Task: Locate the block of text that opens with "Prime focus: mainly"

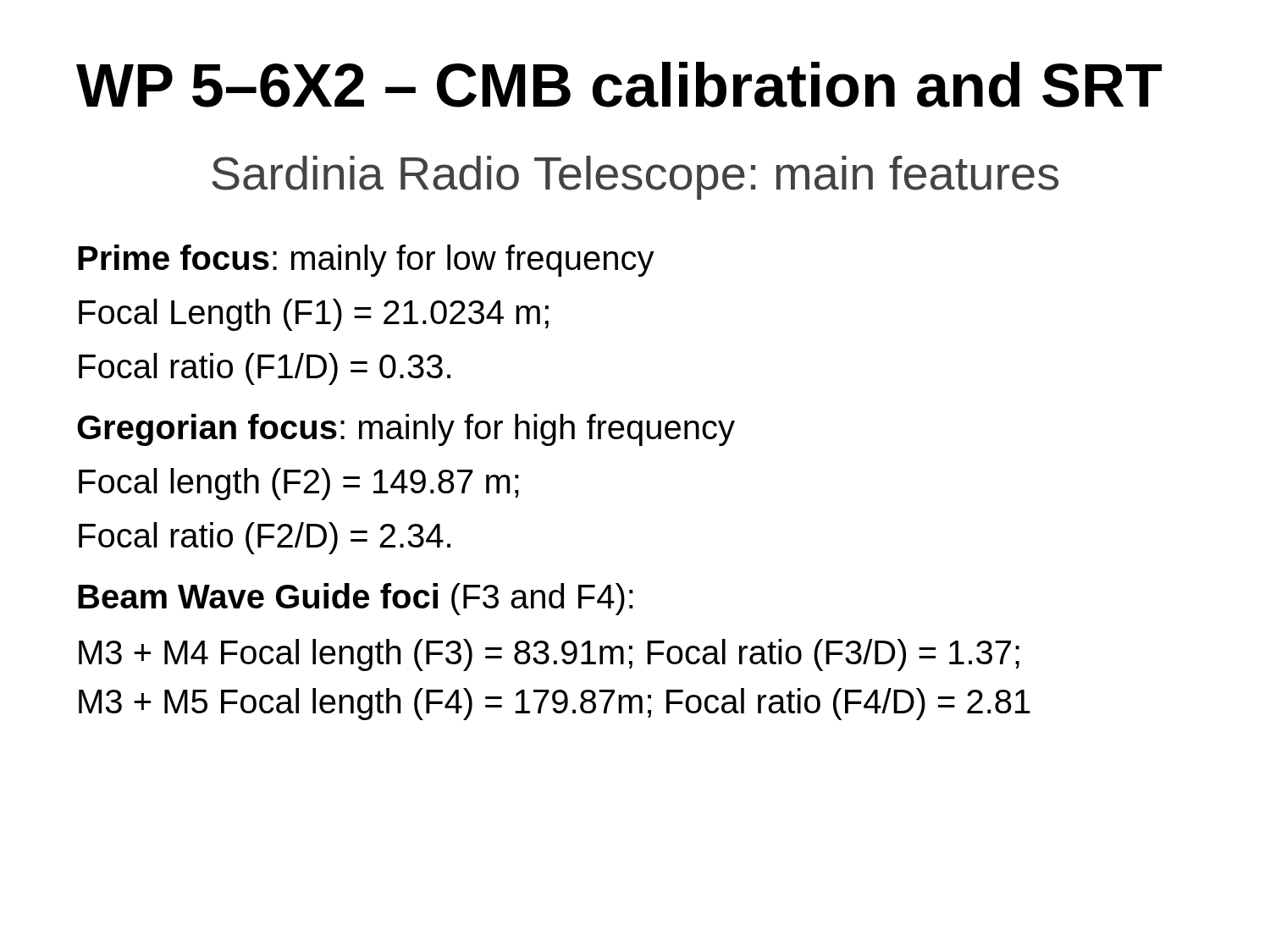Action: [x=365, y=258]
